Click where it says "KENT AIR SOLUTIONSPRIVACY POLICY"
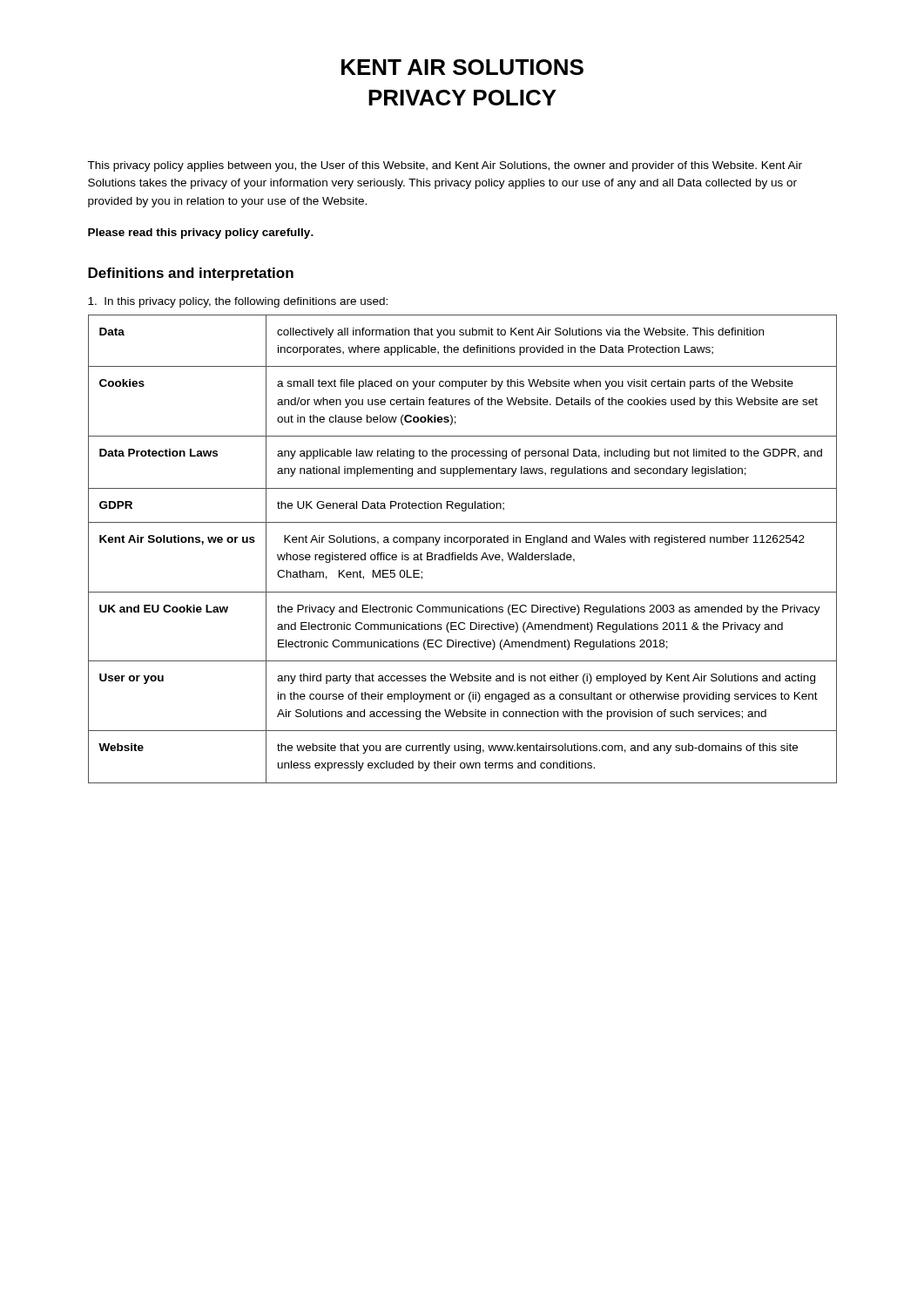The image size is (924, 1307). pyautogui.click(x=462, y=83)
